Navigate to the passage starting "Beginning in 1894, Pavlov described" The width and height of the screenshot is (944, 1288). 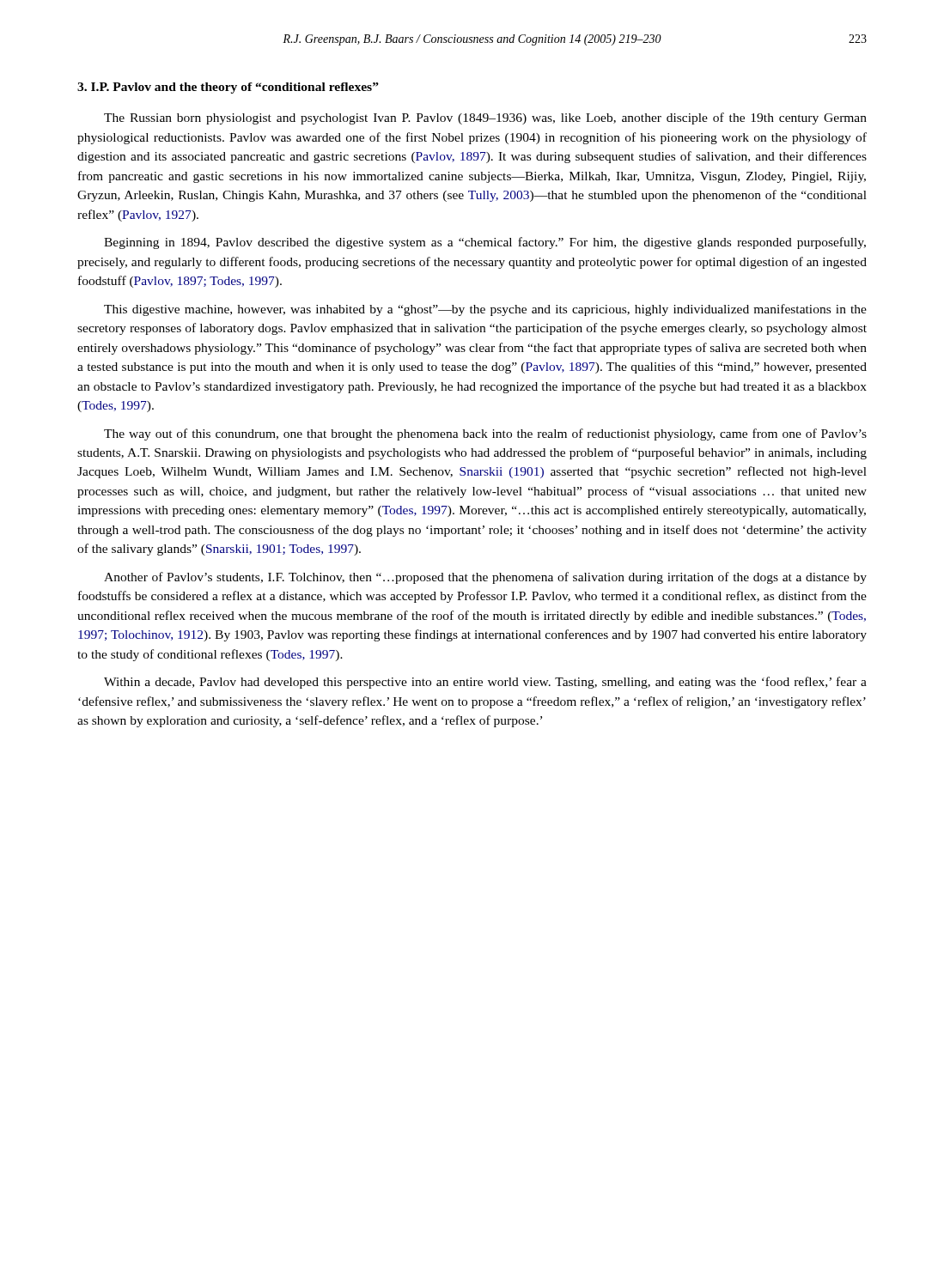[472, 261]
